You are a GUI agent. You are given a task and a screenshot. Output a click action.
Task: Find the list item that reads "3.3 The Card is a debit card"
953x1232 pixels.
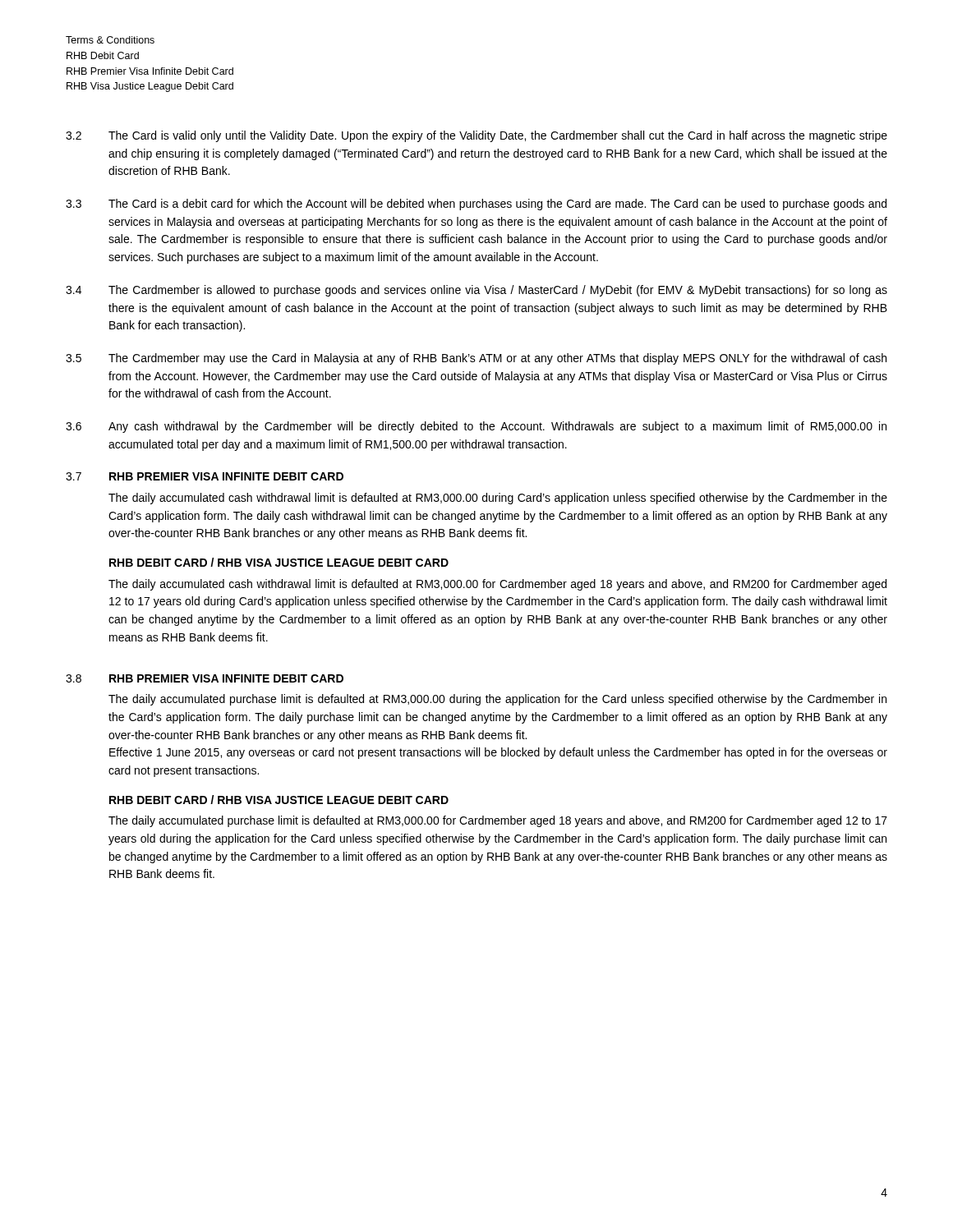pos(476,231)
